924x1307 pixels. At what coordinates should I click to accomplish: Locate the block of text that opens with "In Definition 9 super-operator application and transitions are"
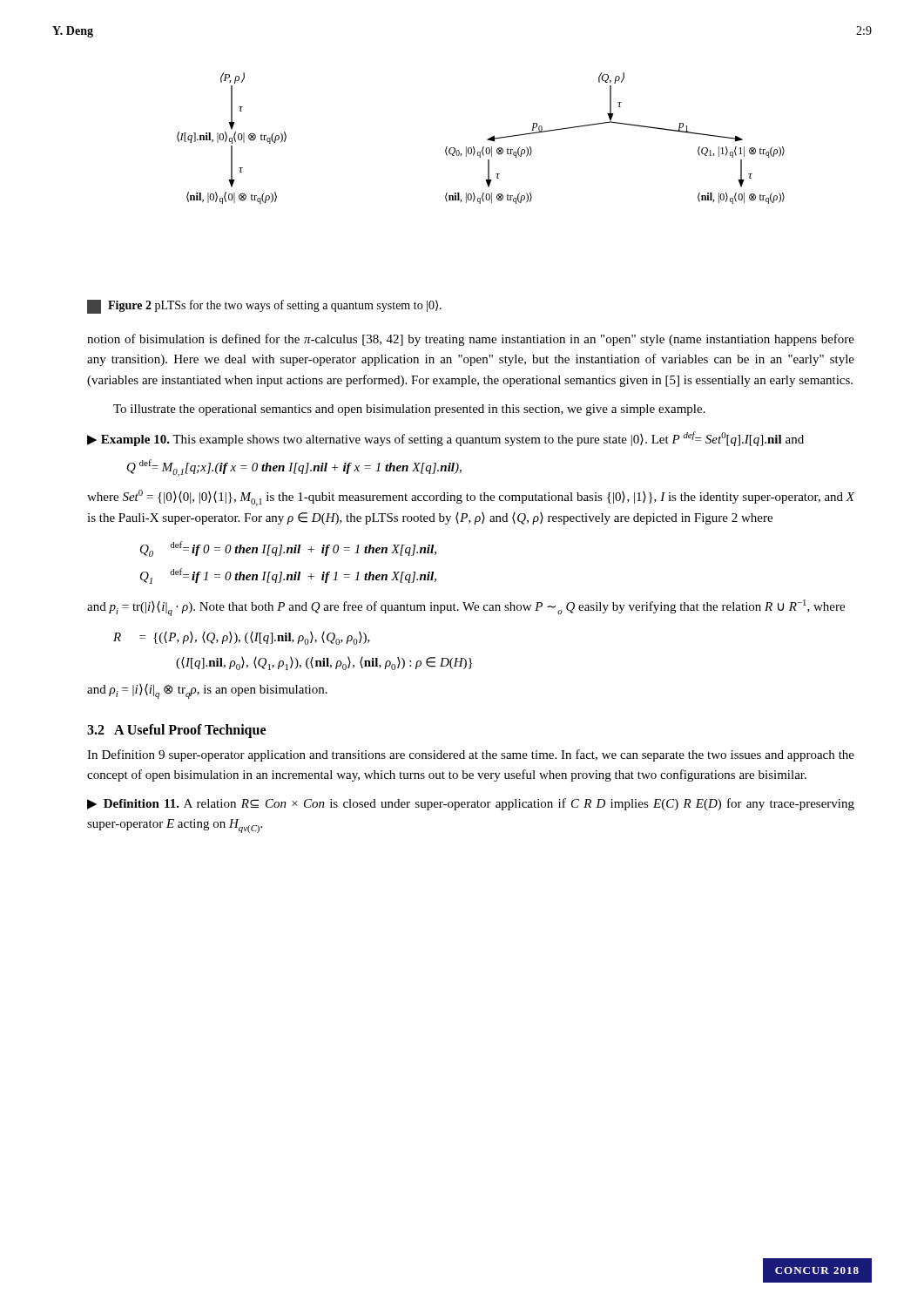pos(471,764)
